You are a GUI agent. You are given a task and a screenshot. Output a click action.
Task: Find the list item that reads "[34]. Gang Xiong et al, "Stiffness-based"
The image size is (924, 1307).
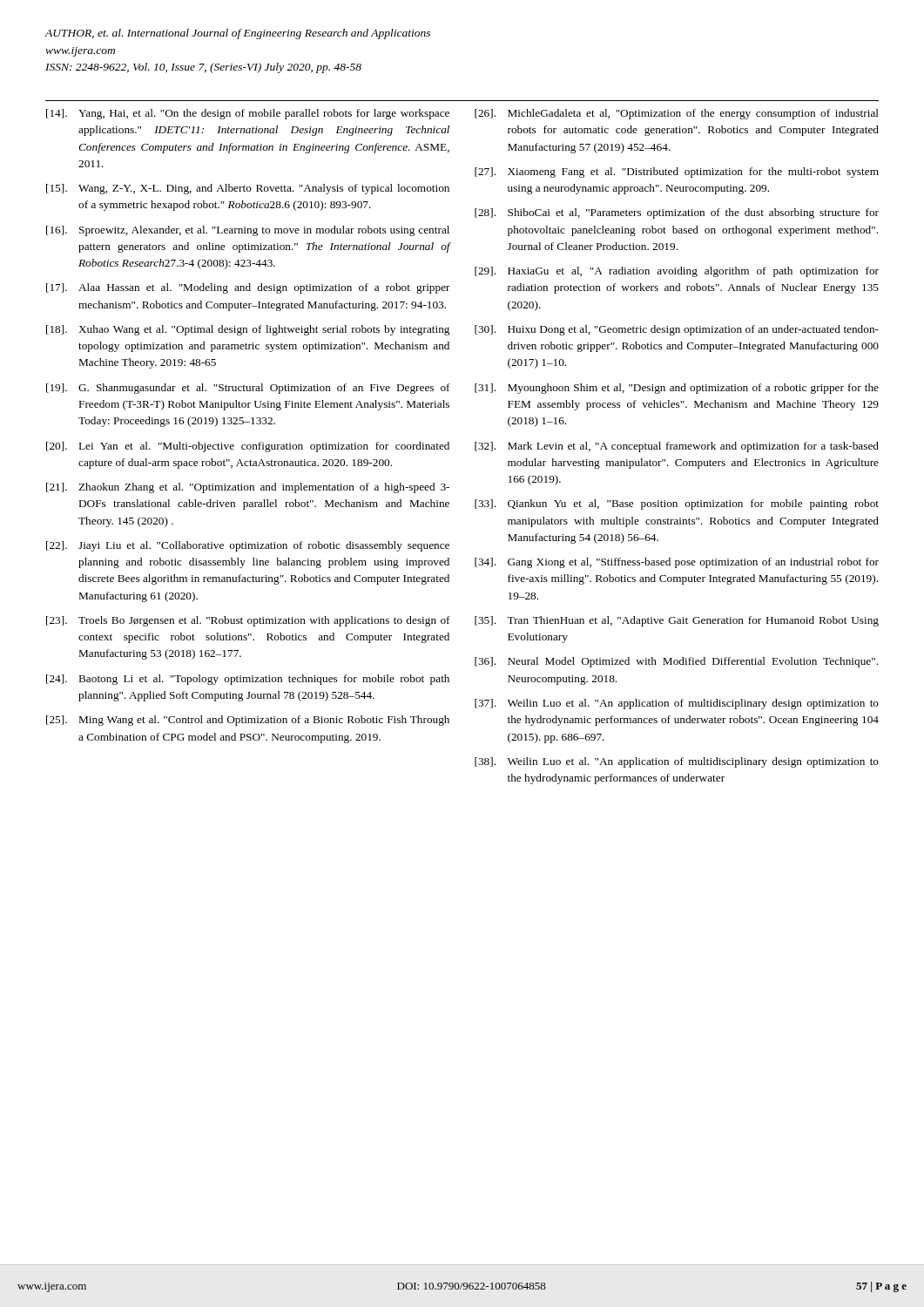coord(676,579)
